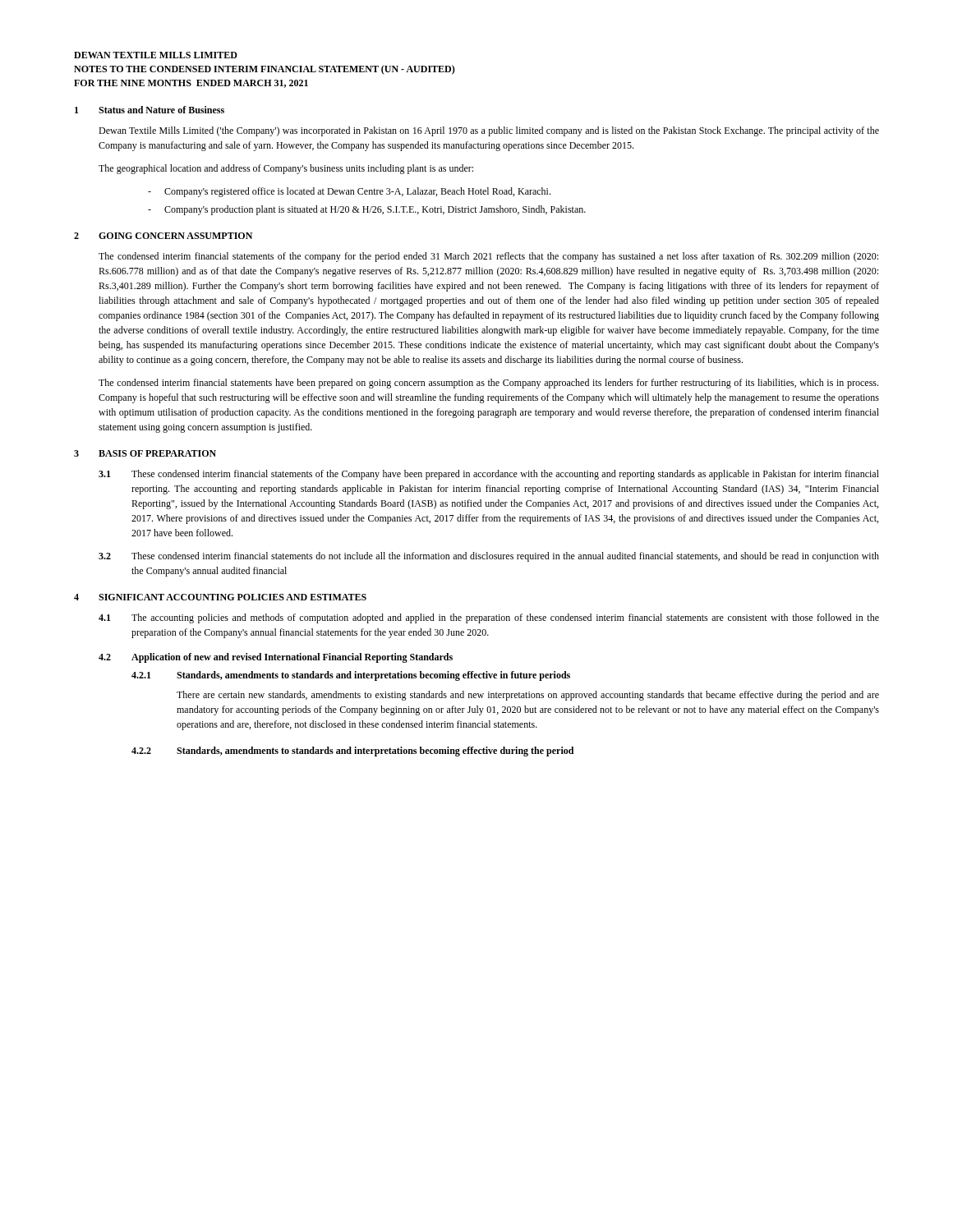Locate the text block starting "There are certain new standards,"

pos(528,710)
